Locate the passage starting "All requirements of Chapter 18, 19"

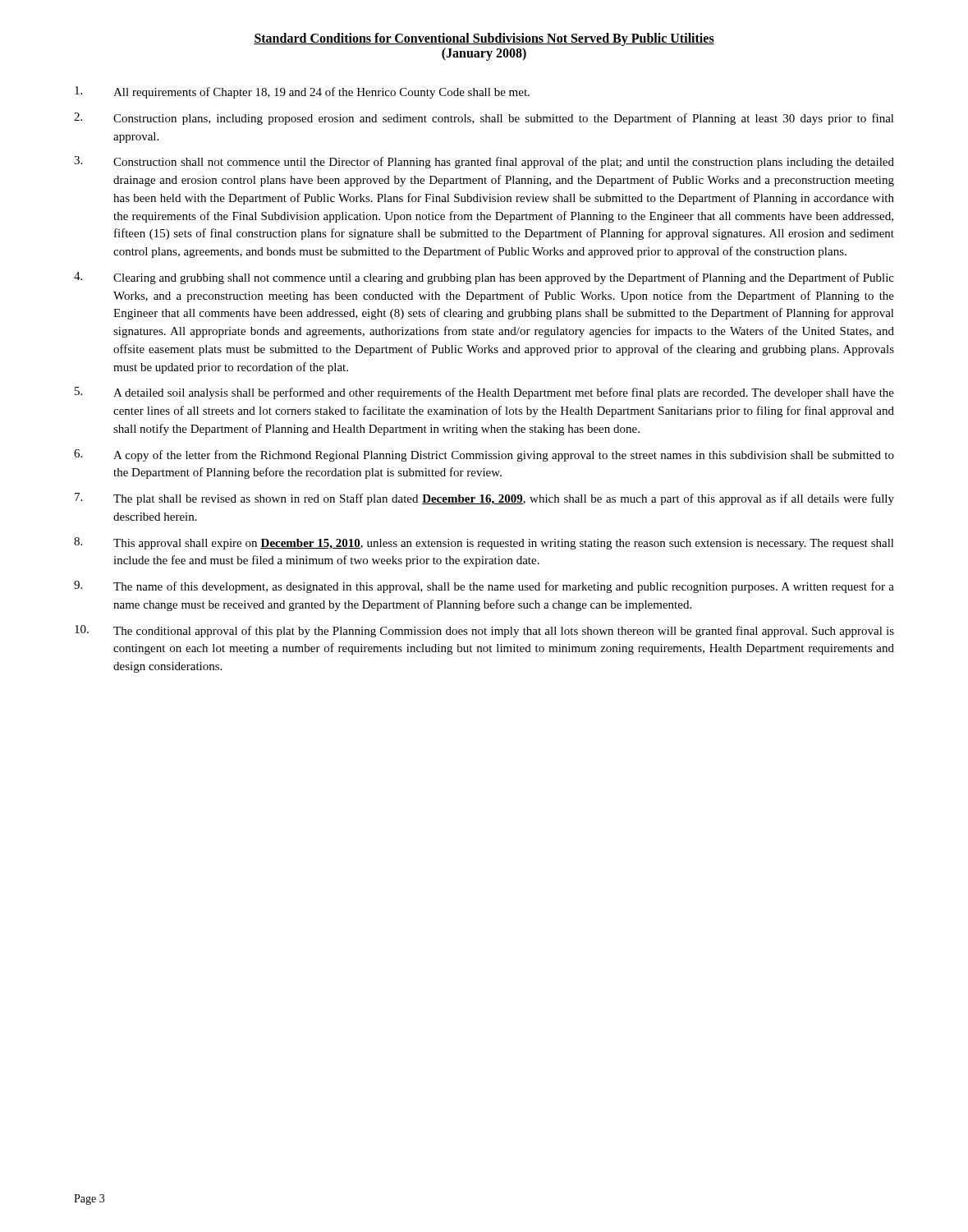(x=484, y=93)
